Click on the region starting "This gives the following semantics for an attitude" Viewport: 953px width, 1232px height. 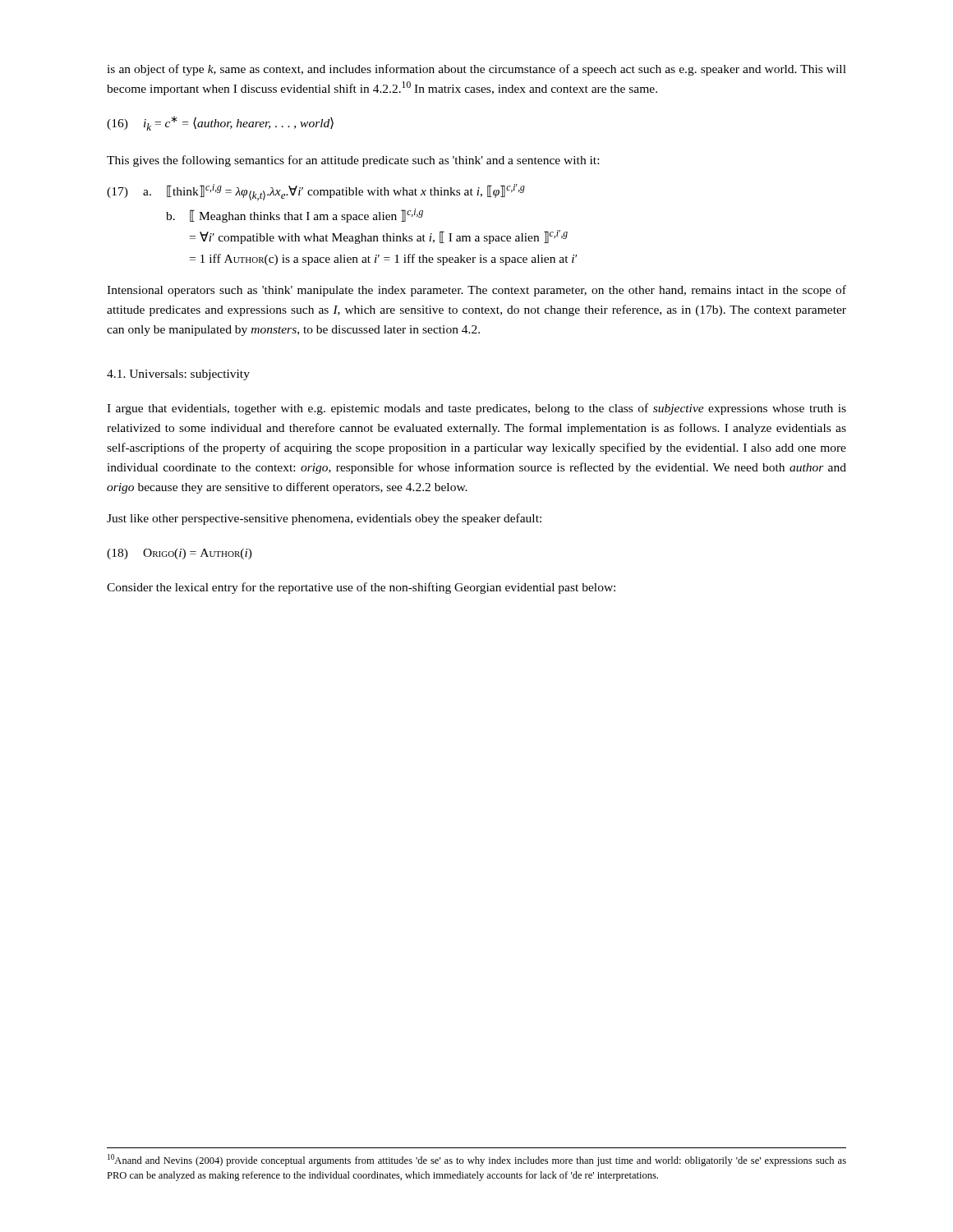[x=353, y=160]
